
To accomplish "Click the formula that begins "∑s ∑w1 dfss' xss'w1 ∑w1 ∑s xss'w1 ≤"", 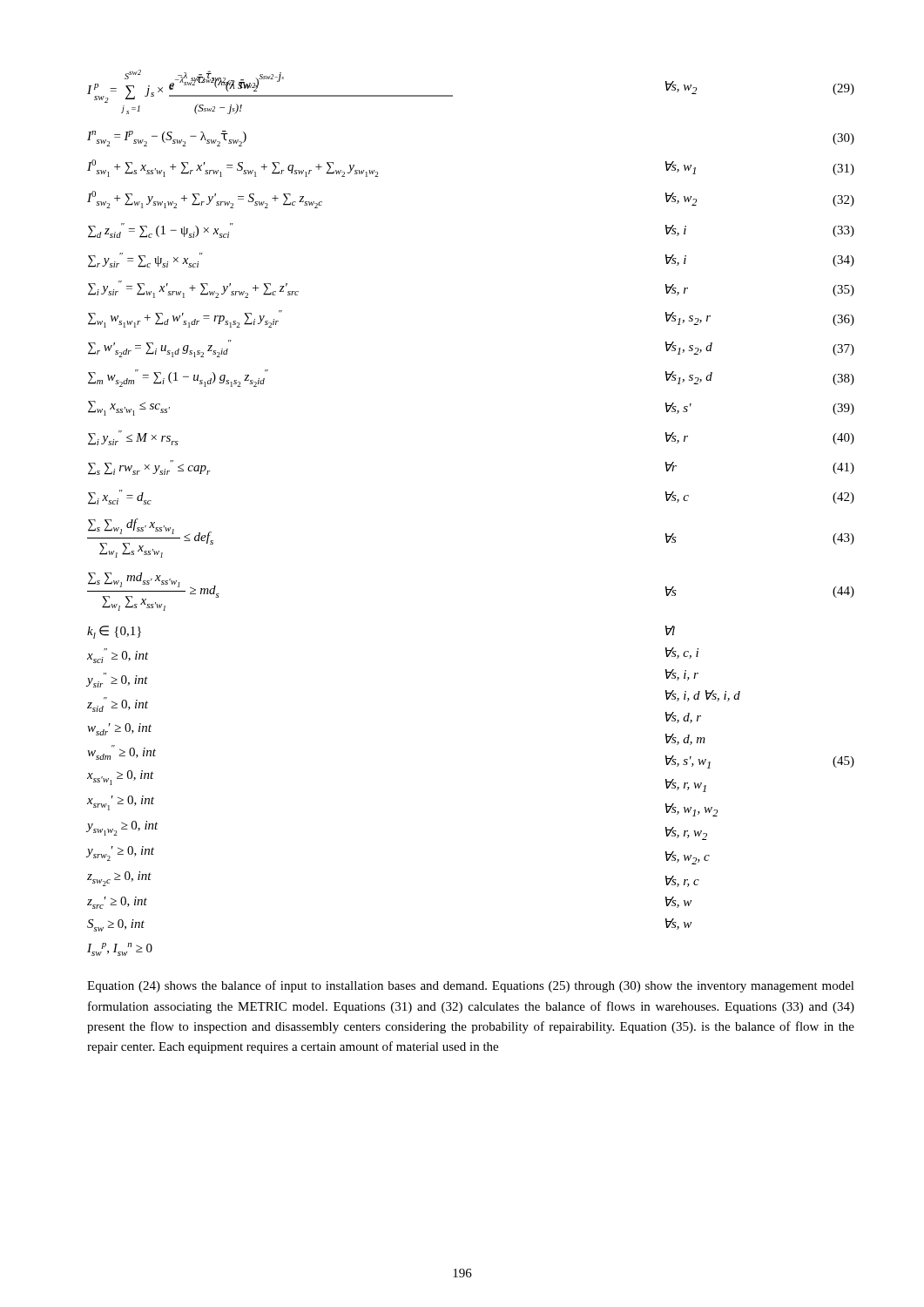I will click(x=134, y=538).
